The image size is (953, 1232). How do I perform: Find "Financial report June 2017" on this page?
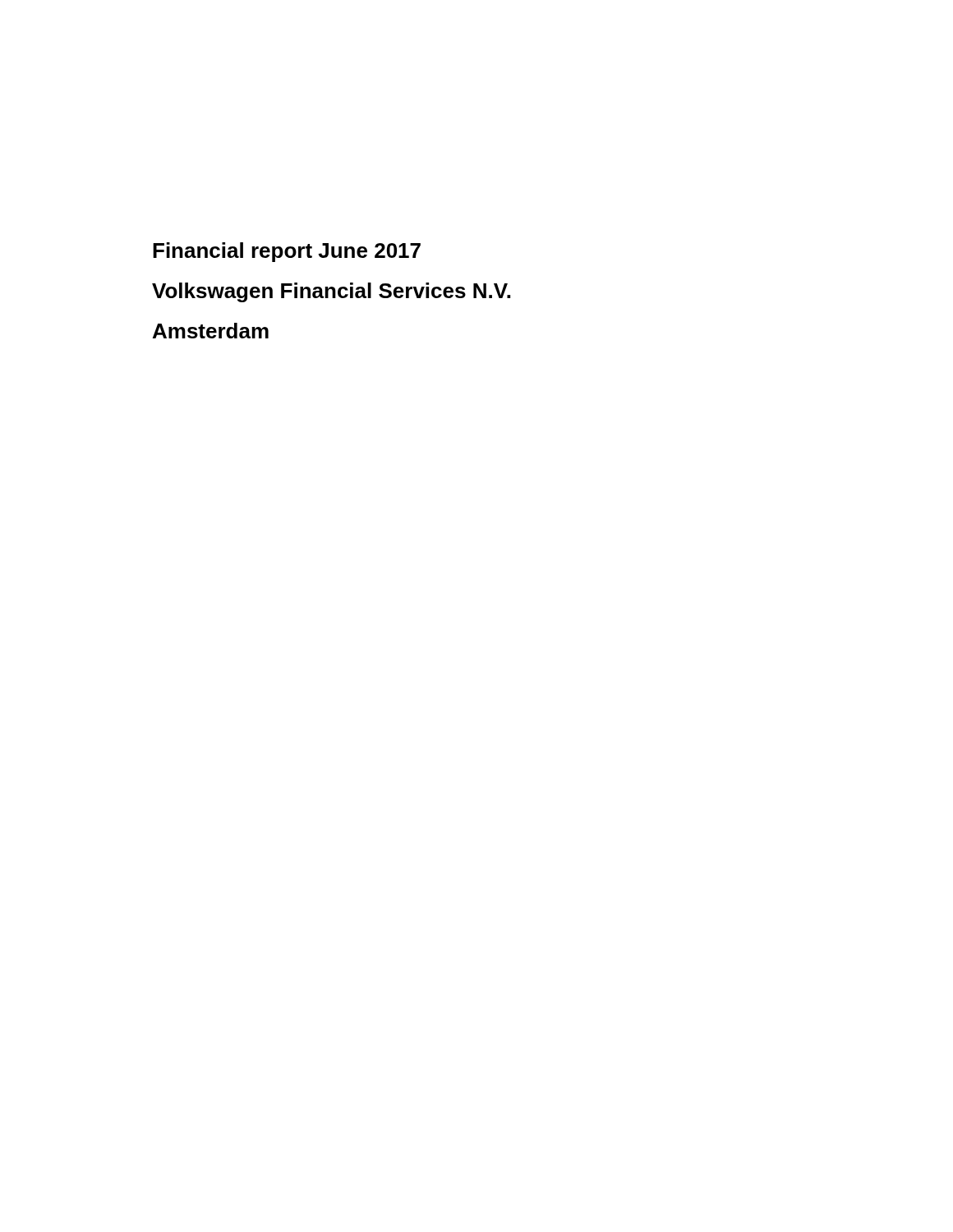click(332, 251)
